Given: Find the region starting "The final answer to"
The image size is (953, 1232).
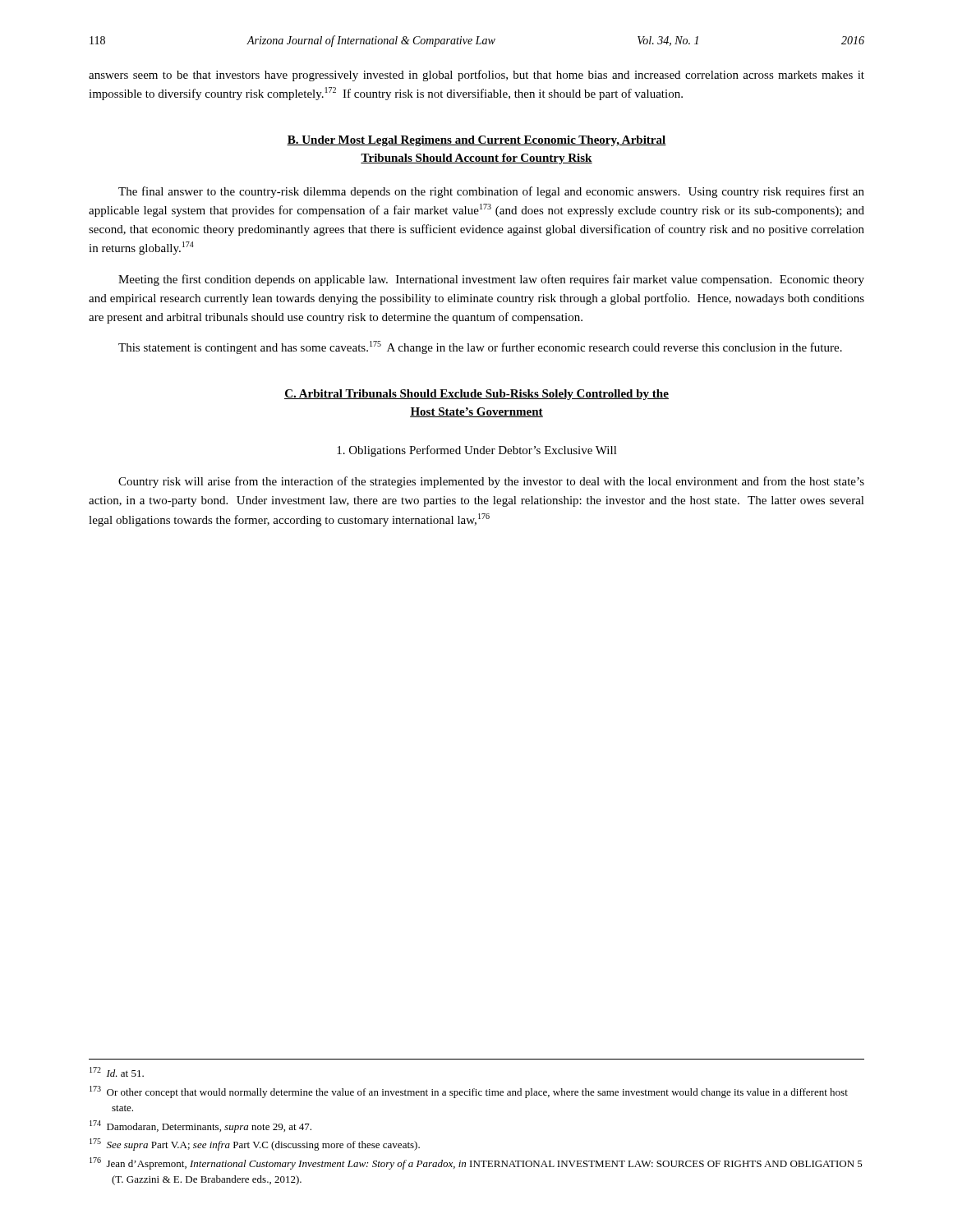Looking at the screenshot, I should coord(476,220).
